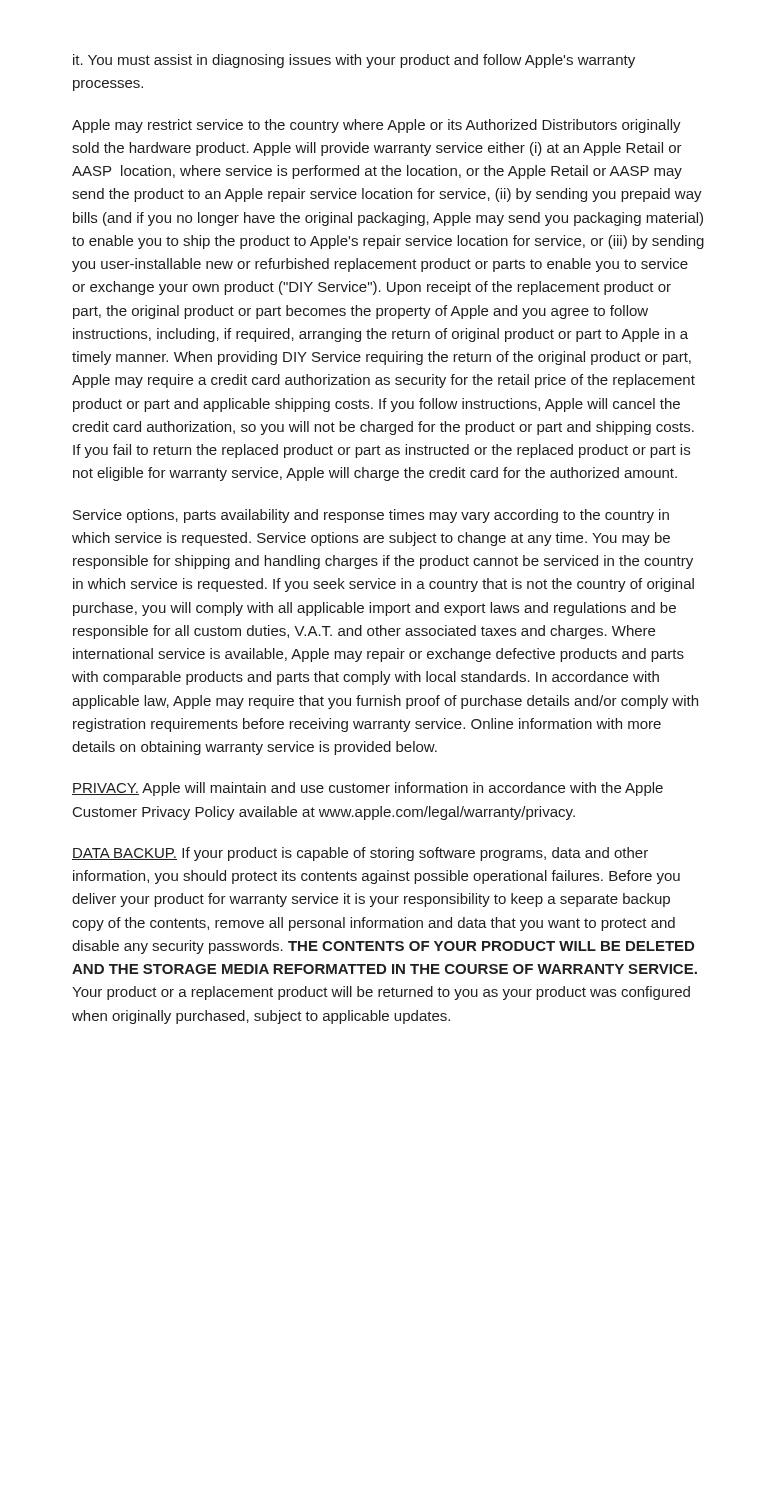Find the block on this page that starts "DATA BACKUP. If your product is capable of"
This screenshot has width=777, height=1500.
(385, 934)
